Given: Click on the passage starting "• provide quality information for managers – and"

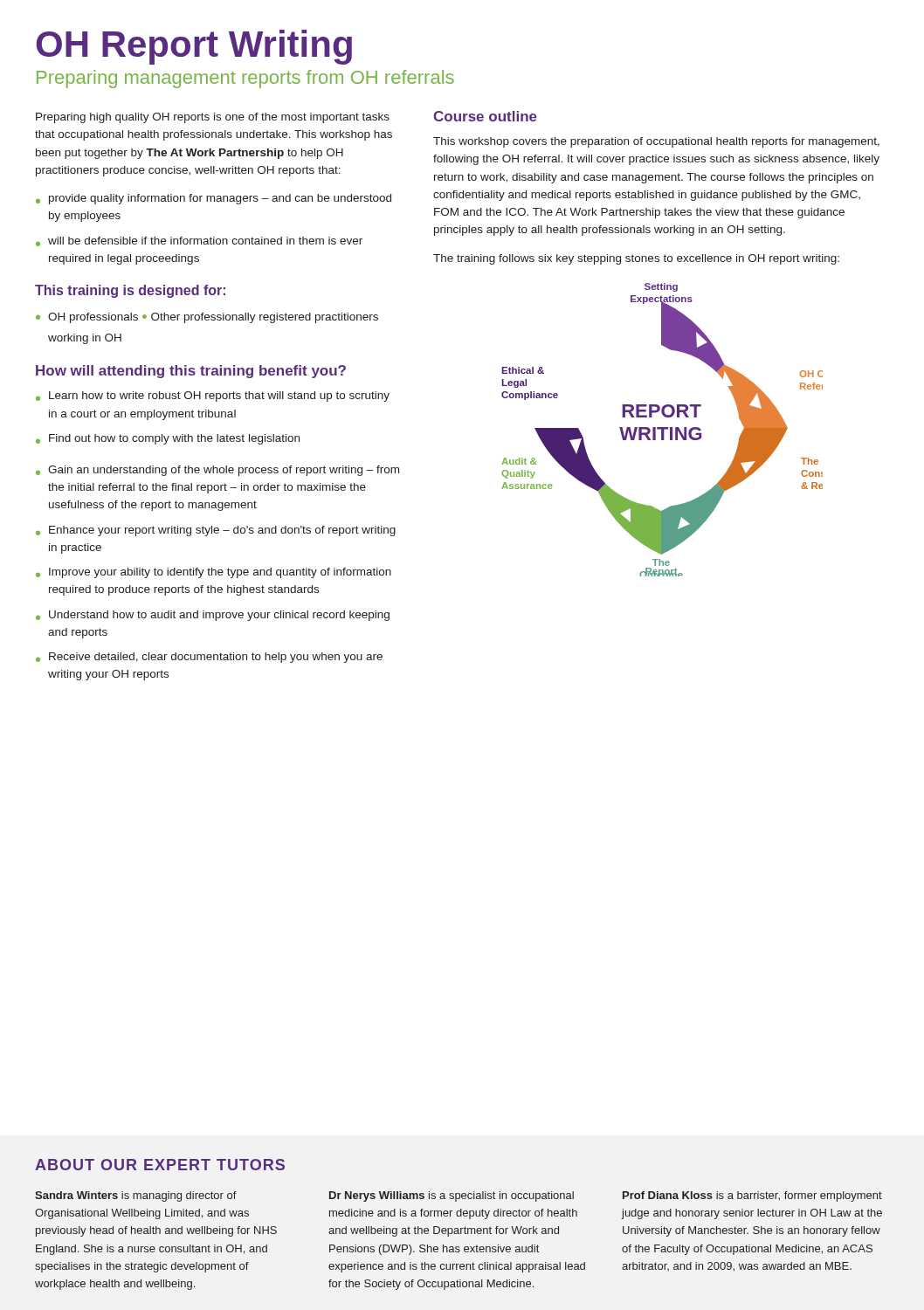Looking at the screenshot, I should pyautogui.click(x=218, y=207).
